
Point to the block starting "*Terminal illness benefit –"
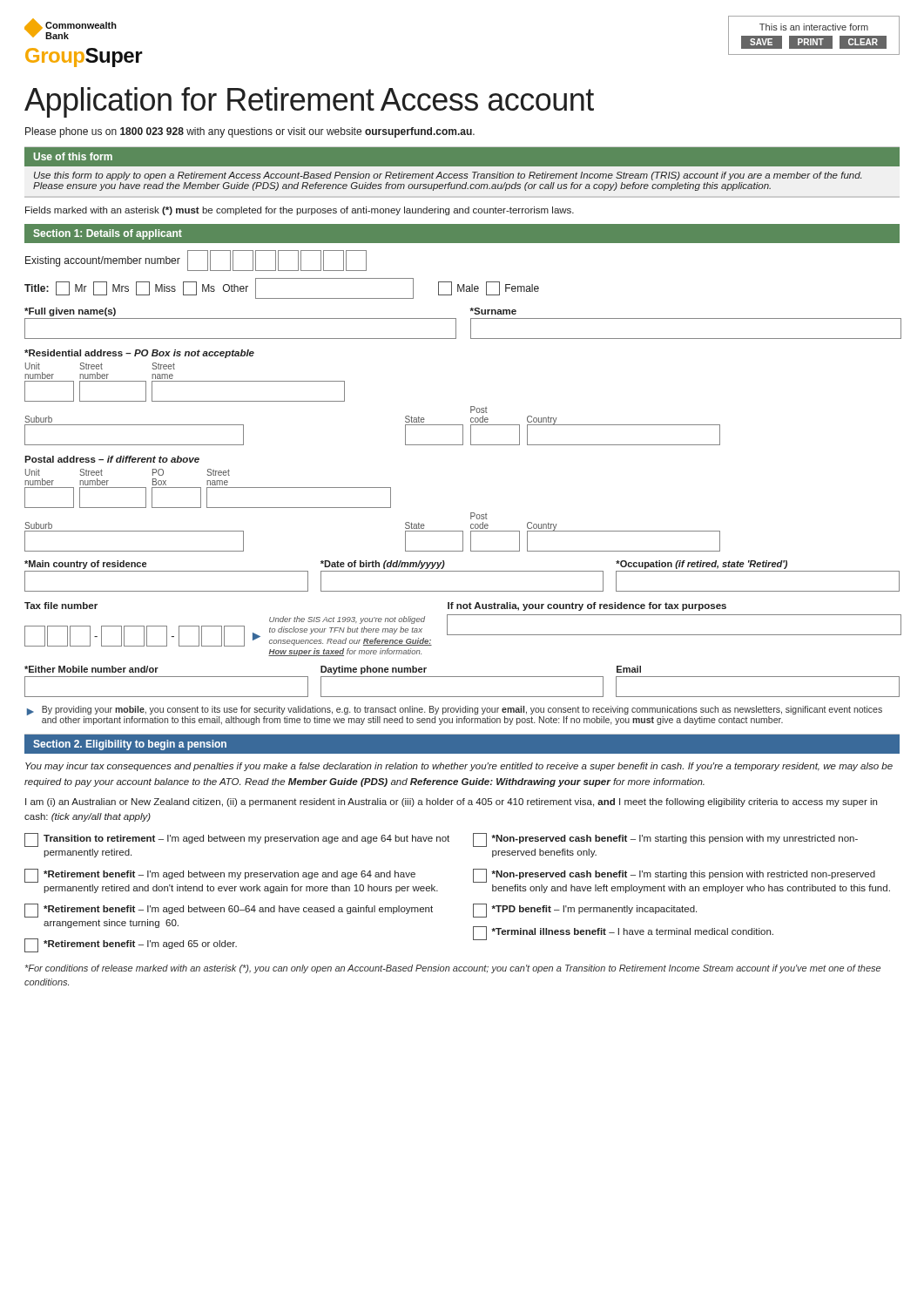click(623, 932)
